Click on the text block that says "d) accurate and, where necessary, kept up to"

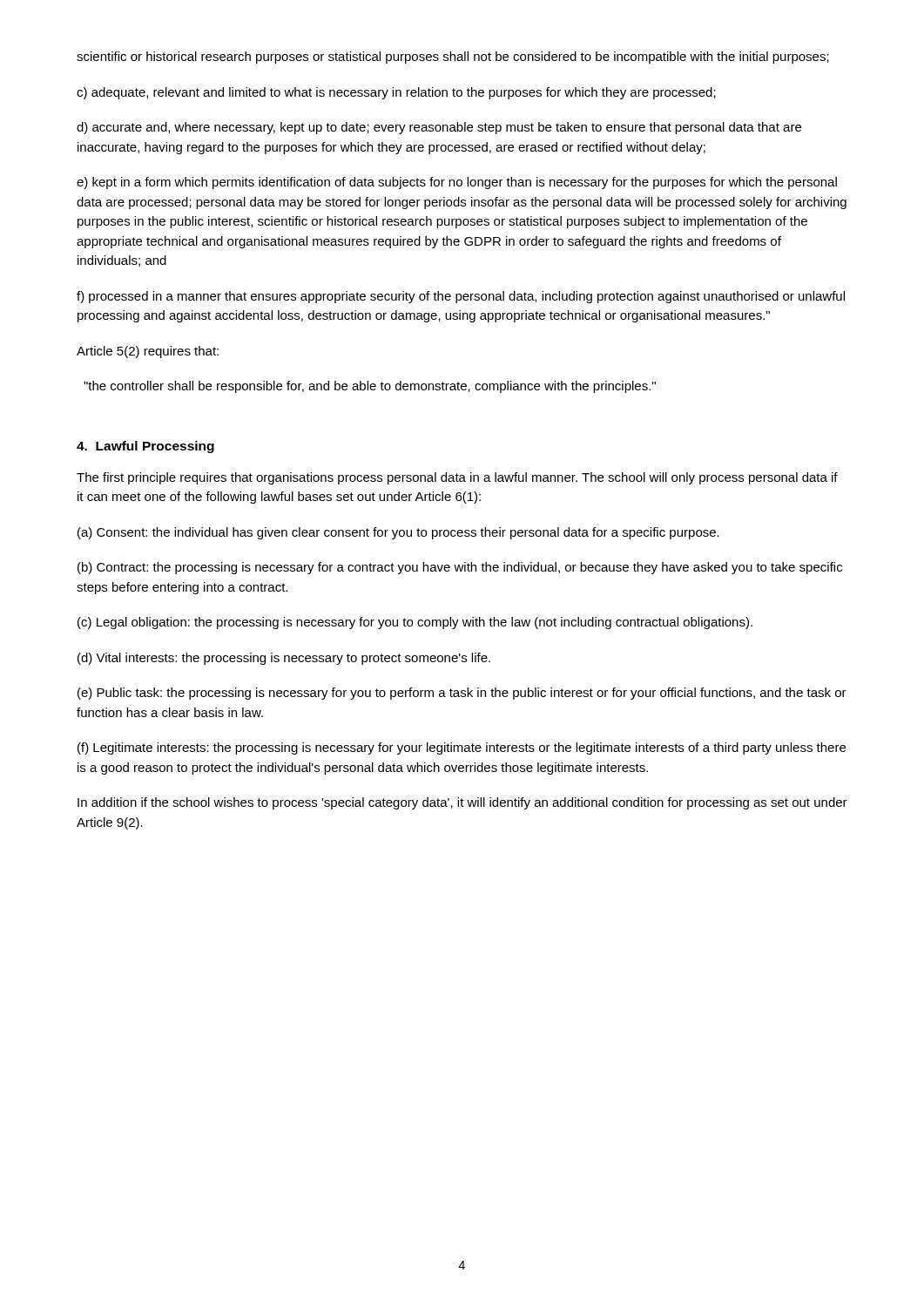[x=439, y=137]
